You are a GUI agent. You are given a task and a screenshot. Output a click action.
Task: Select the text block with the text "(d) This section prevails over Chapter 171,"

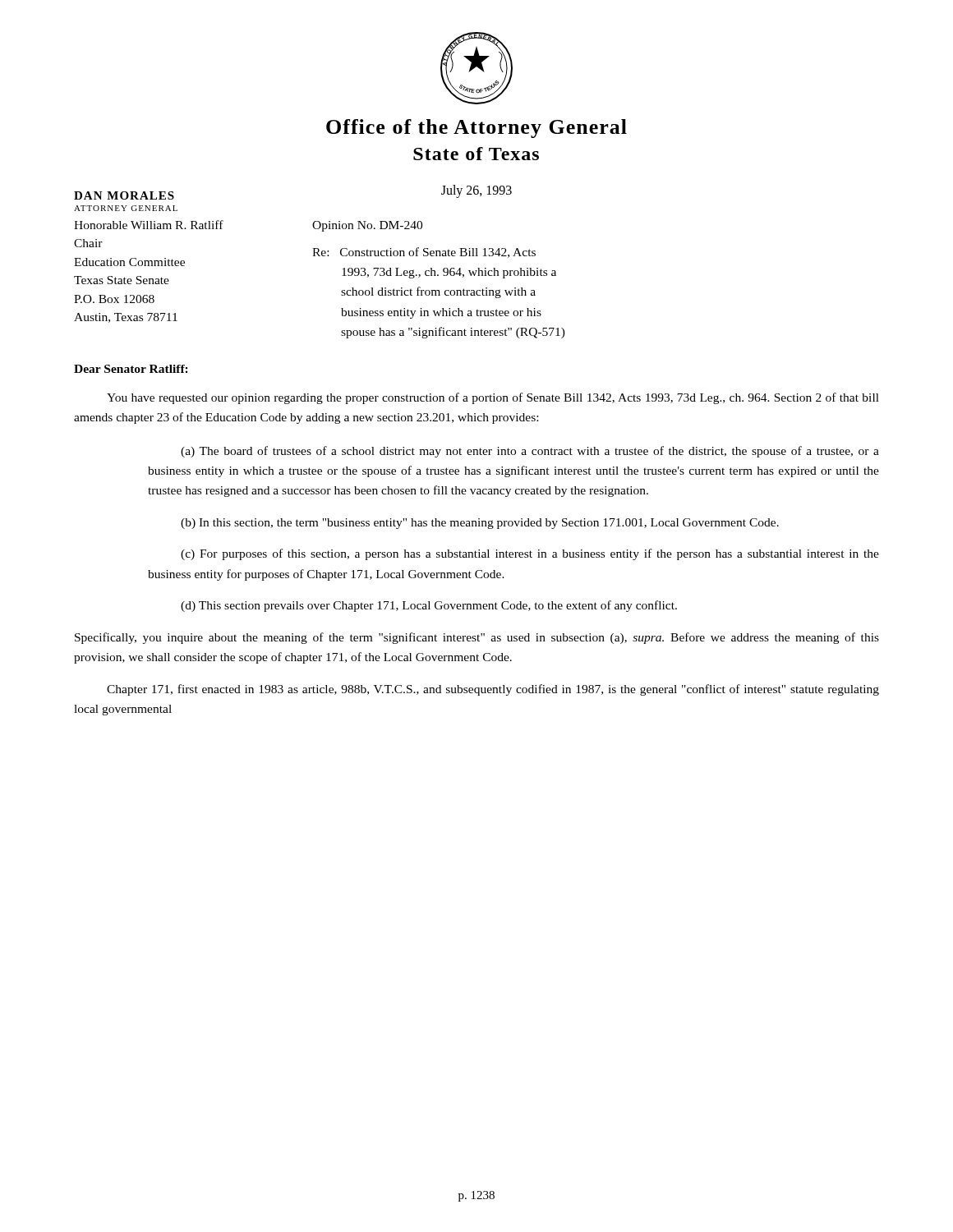point(429,605)
